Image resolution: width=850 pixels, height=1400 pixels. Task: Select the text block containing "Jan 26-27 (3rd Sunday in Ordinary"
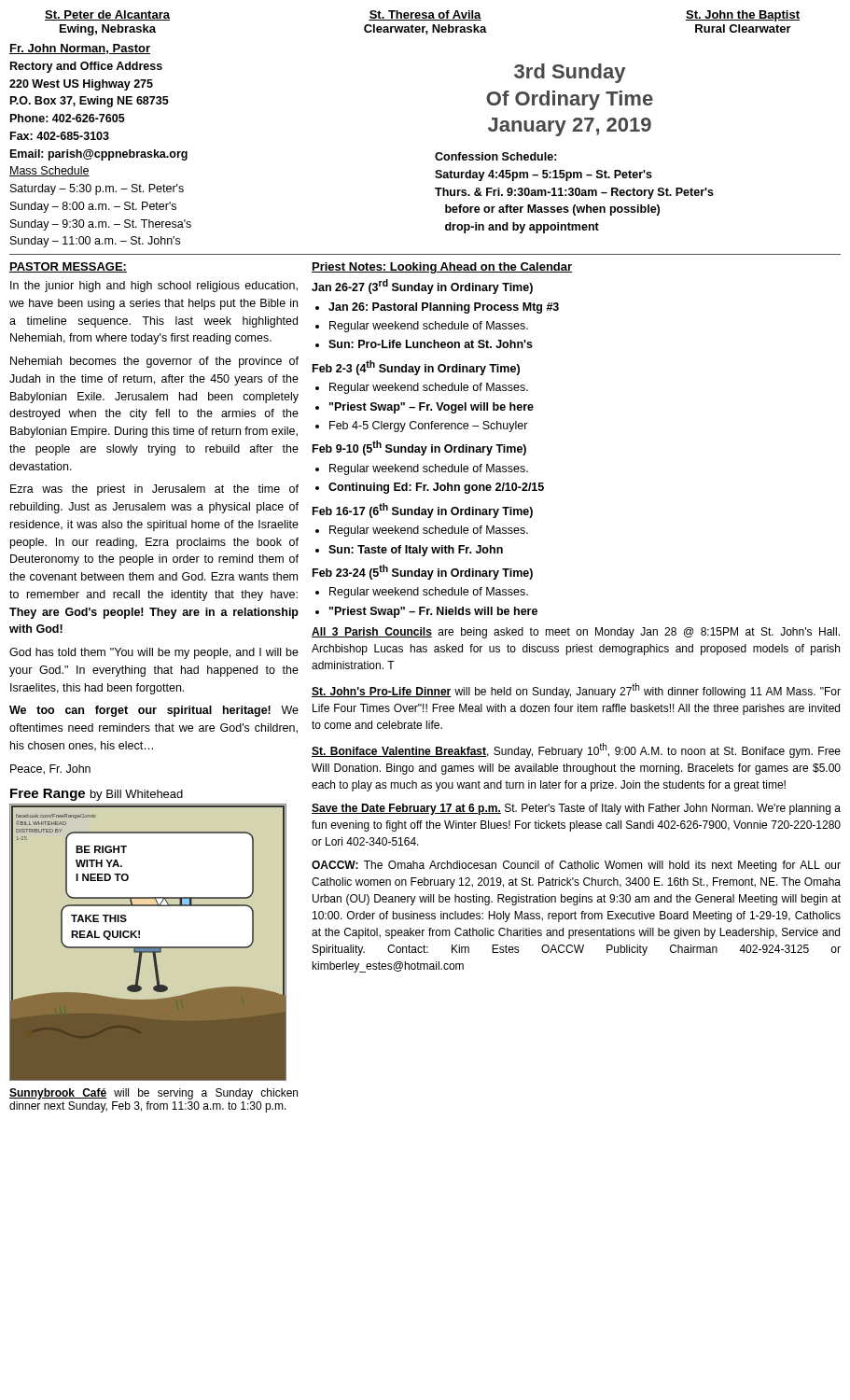click(x=422, y=287)
